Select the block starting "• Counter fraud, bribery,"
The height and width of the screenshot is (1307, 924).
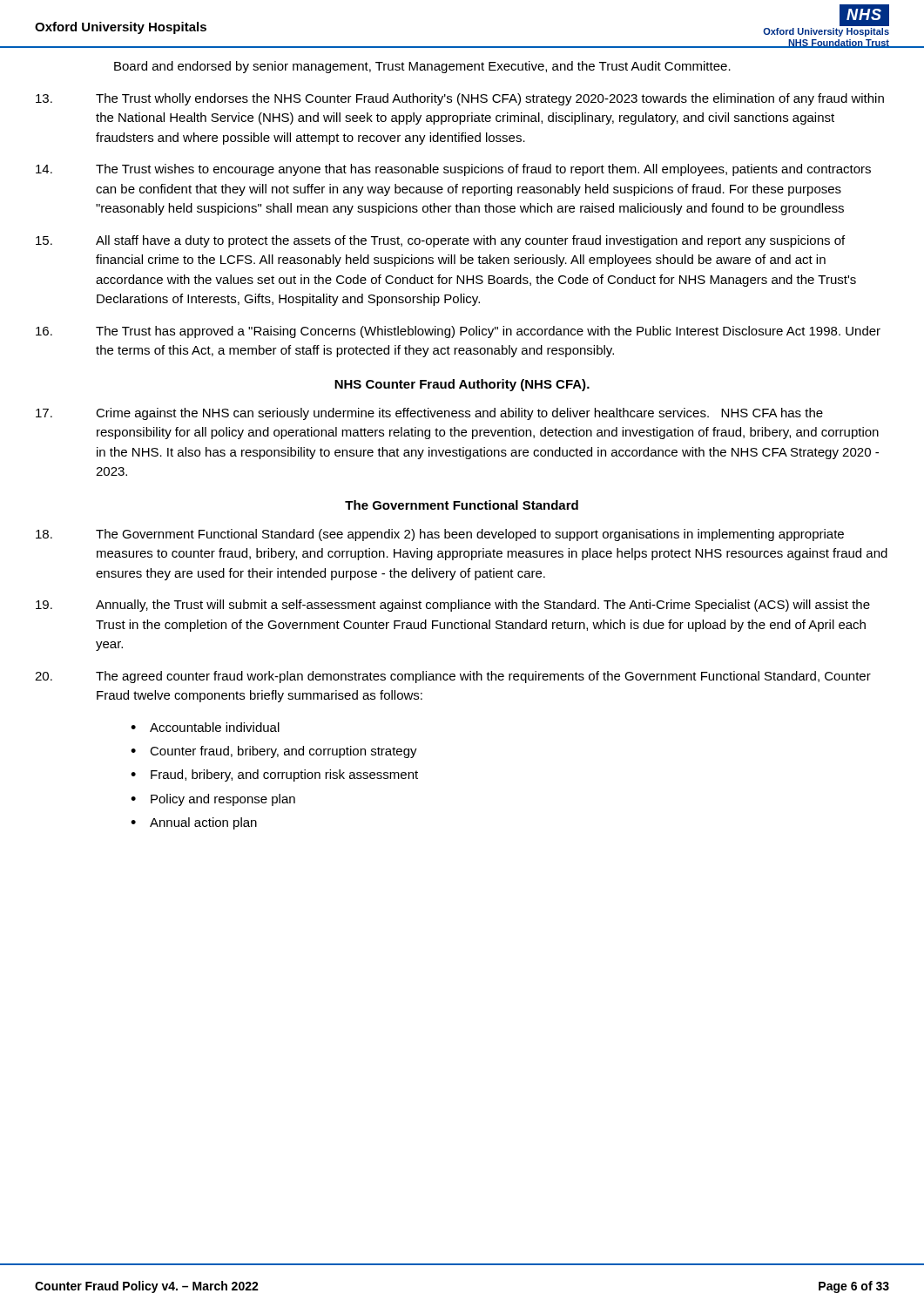(274, 752)
